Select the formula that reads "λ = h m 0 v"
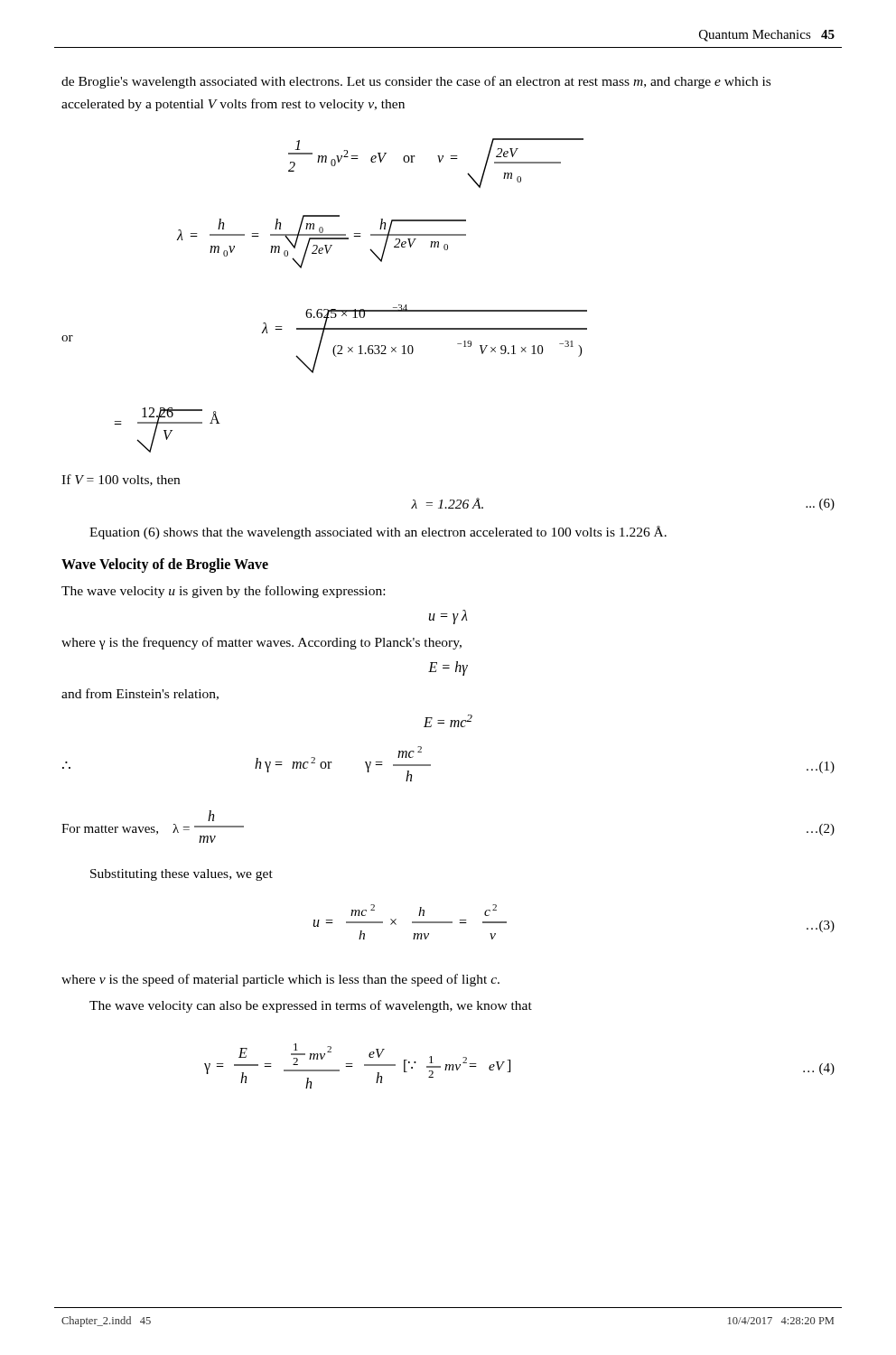Viewport: 896px width, 1355px height. (448, 237)
